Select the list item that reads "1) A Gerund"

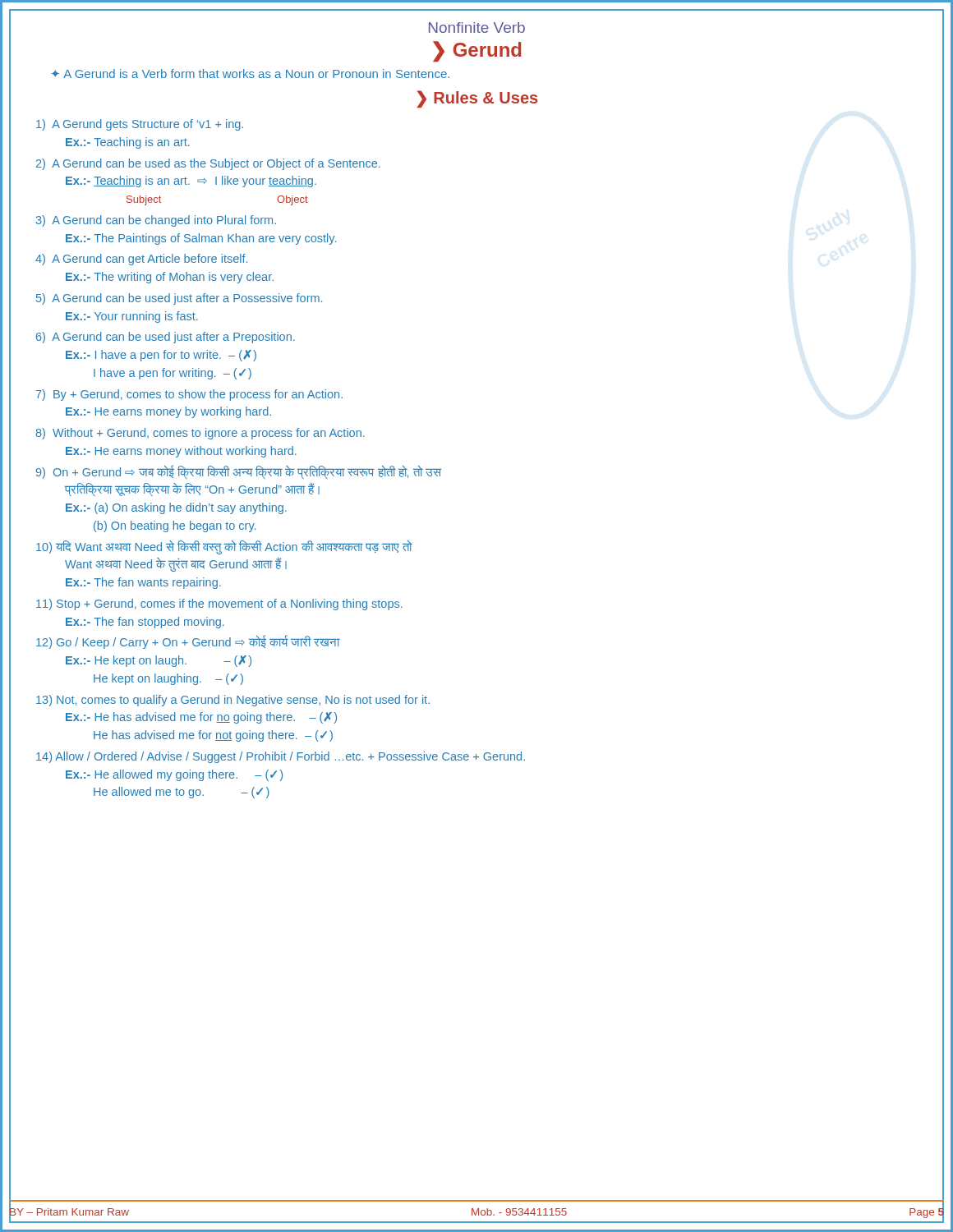(140, 125)
